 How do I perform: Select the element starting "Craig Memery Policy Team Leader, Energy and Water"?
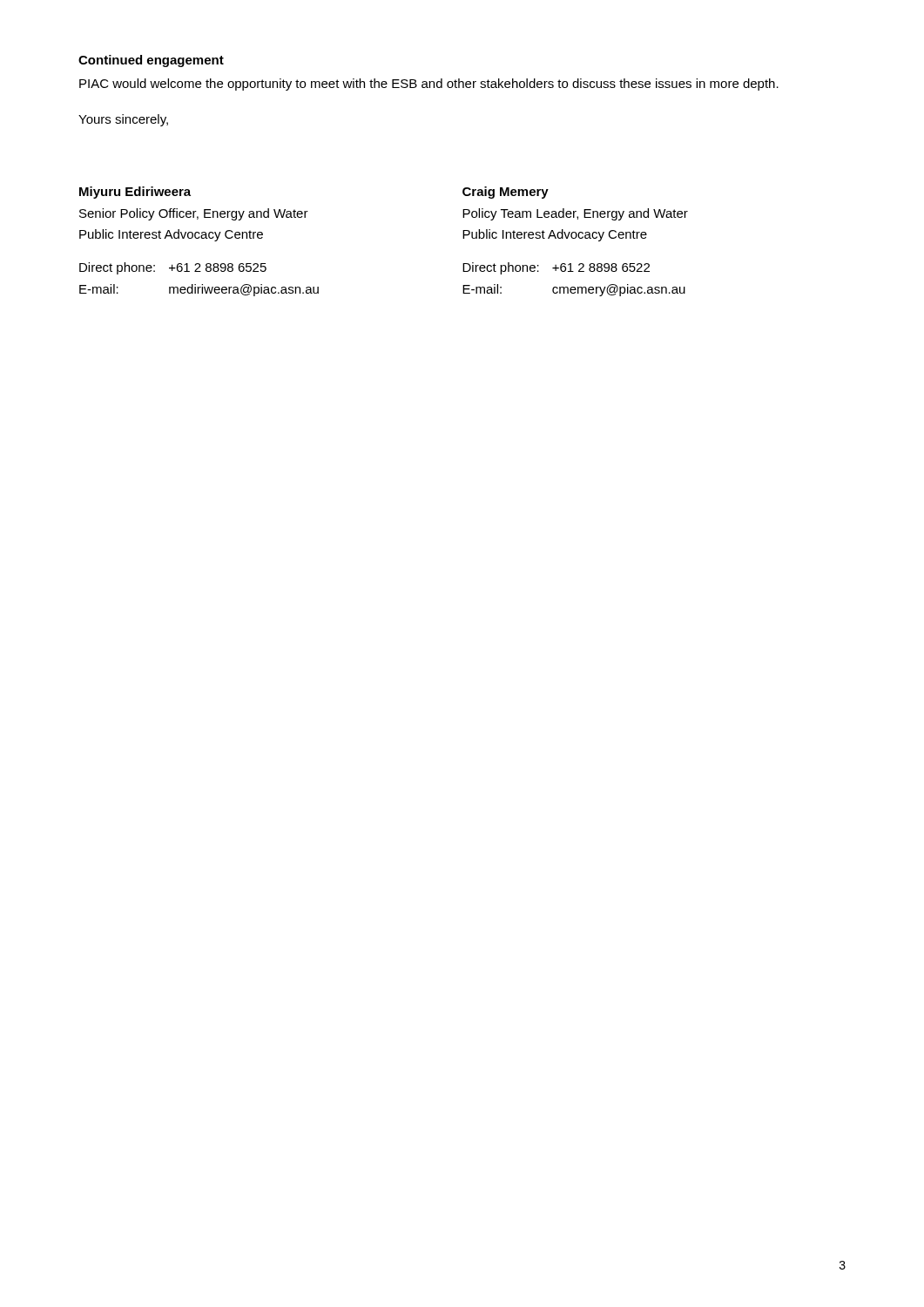pyautogui.click(x=654, y=241)
